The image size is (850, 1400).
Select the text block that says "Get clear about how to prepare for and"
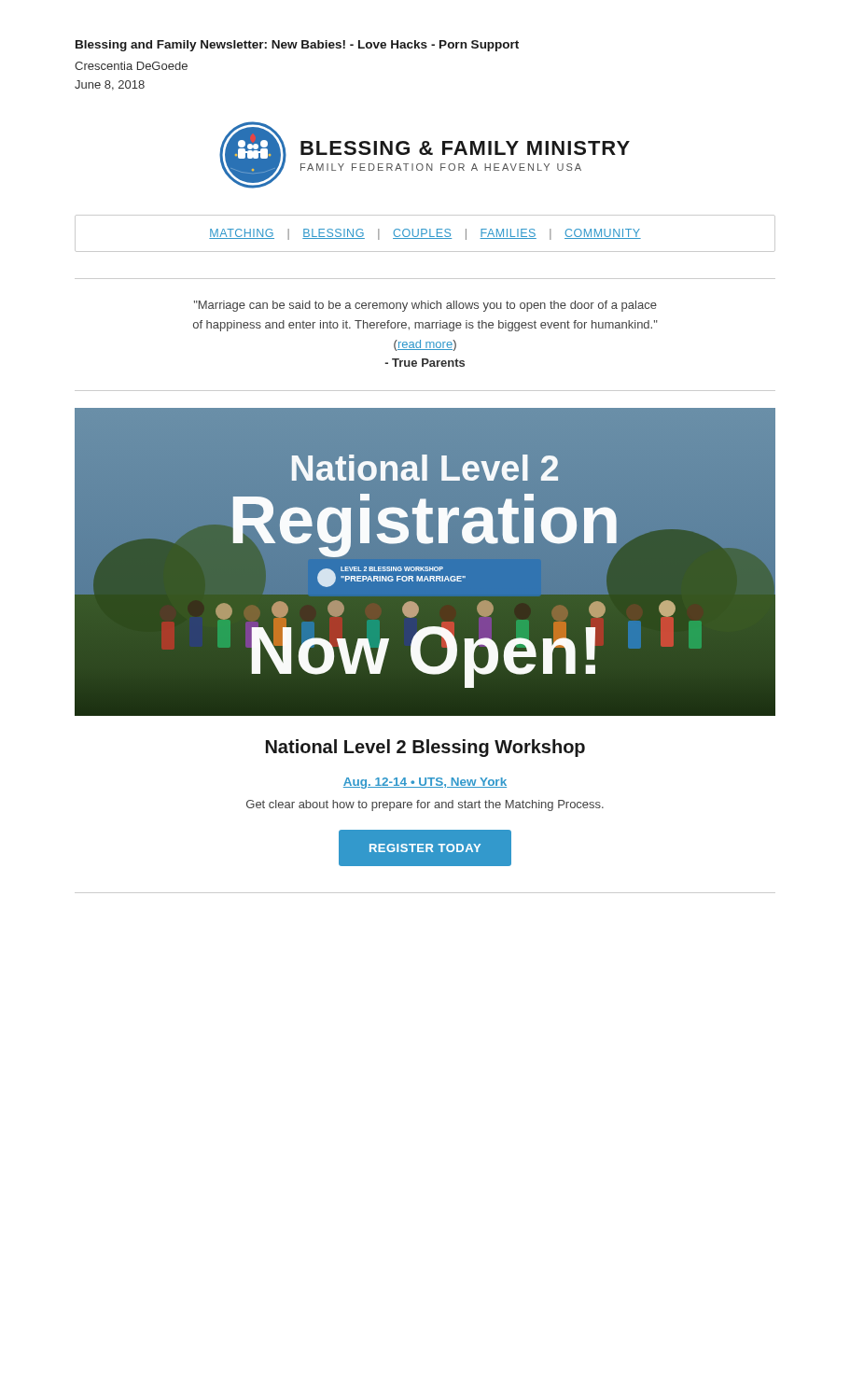pos(425,804)
